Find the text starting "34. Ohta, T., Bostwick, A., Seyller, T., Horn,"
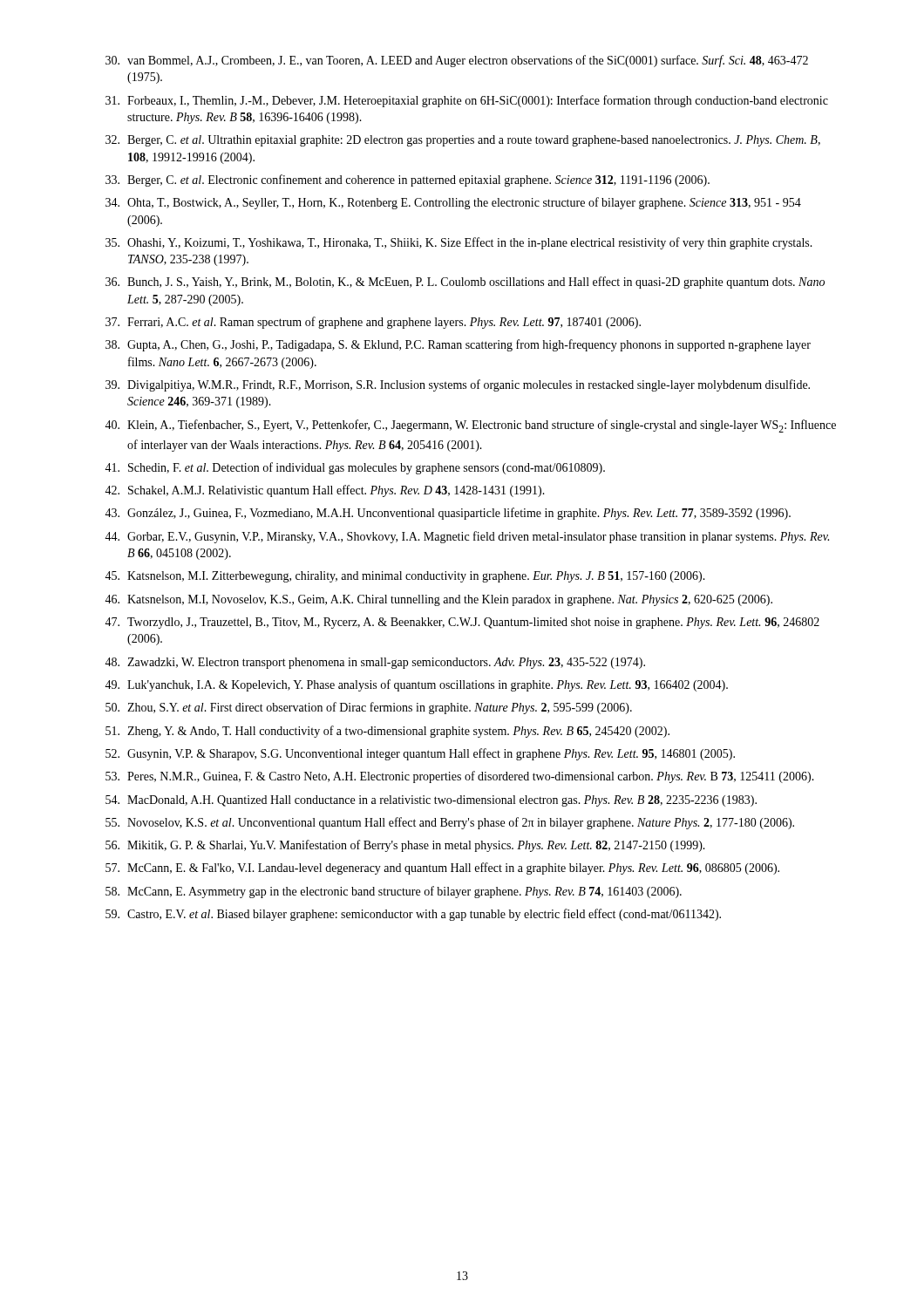924x1308 pixels. coord(462,211)
